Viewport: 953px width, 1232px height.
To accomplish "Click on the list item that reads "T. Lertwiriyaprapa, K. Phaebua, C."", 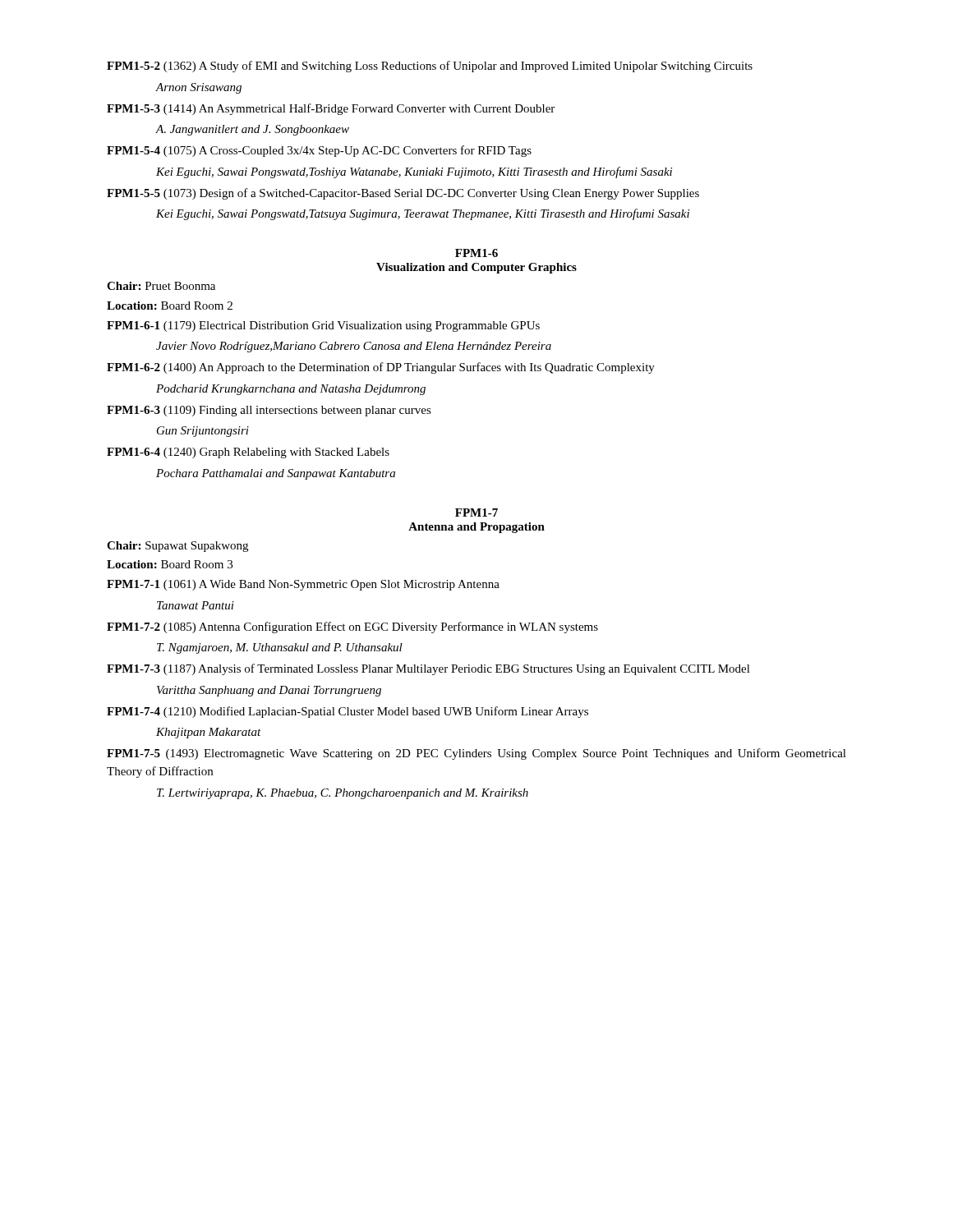I will (342, 792).
